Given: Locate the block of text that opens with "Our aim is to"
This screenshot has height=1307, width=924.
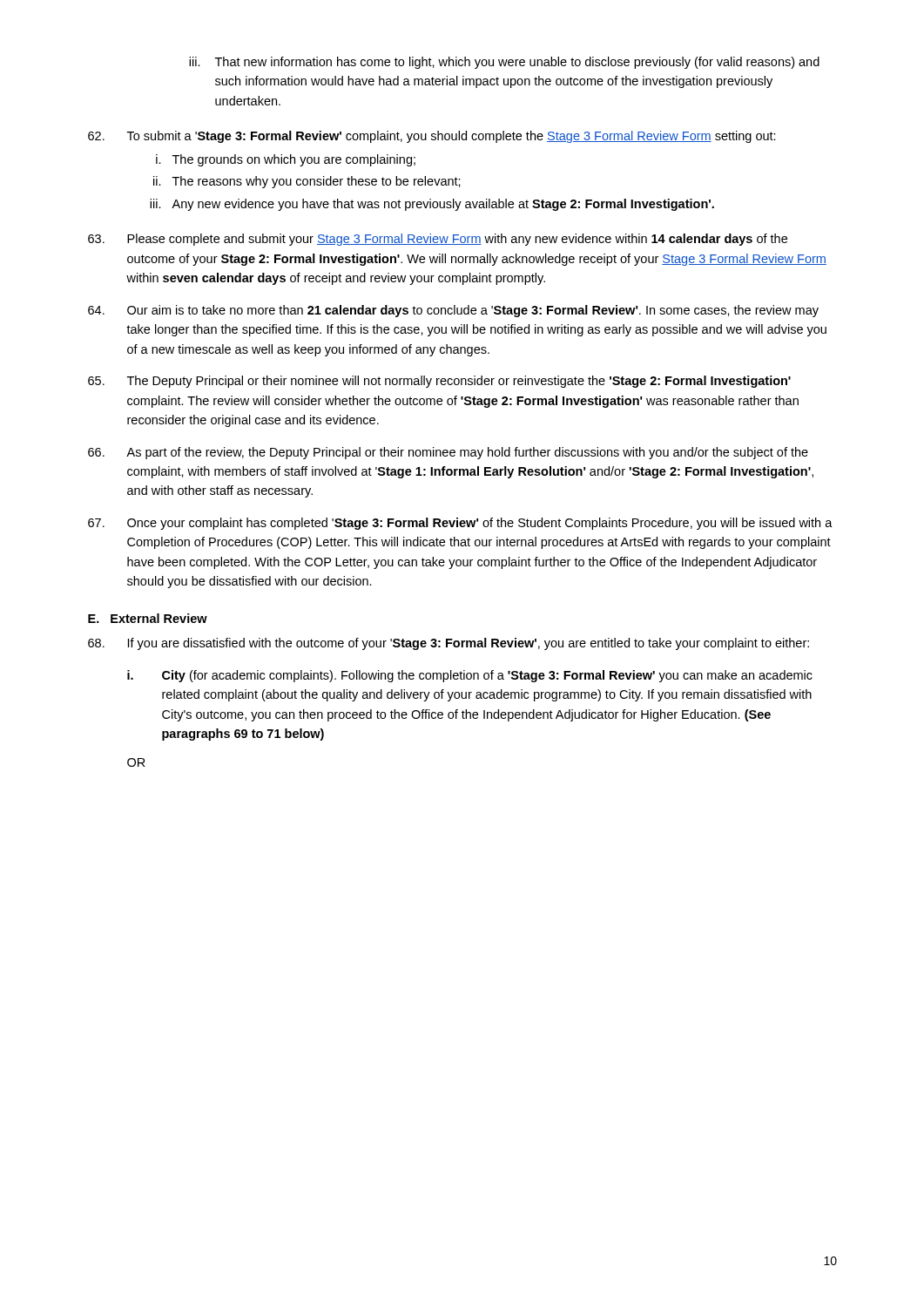Looking at the screenshot, I should point(462,330).
